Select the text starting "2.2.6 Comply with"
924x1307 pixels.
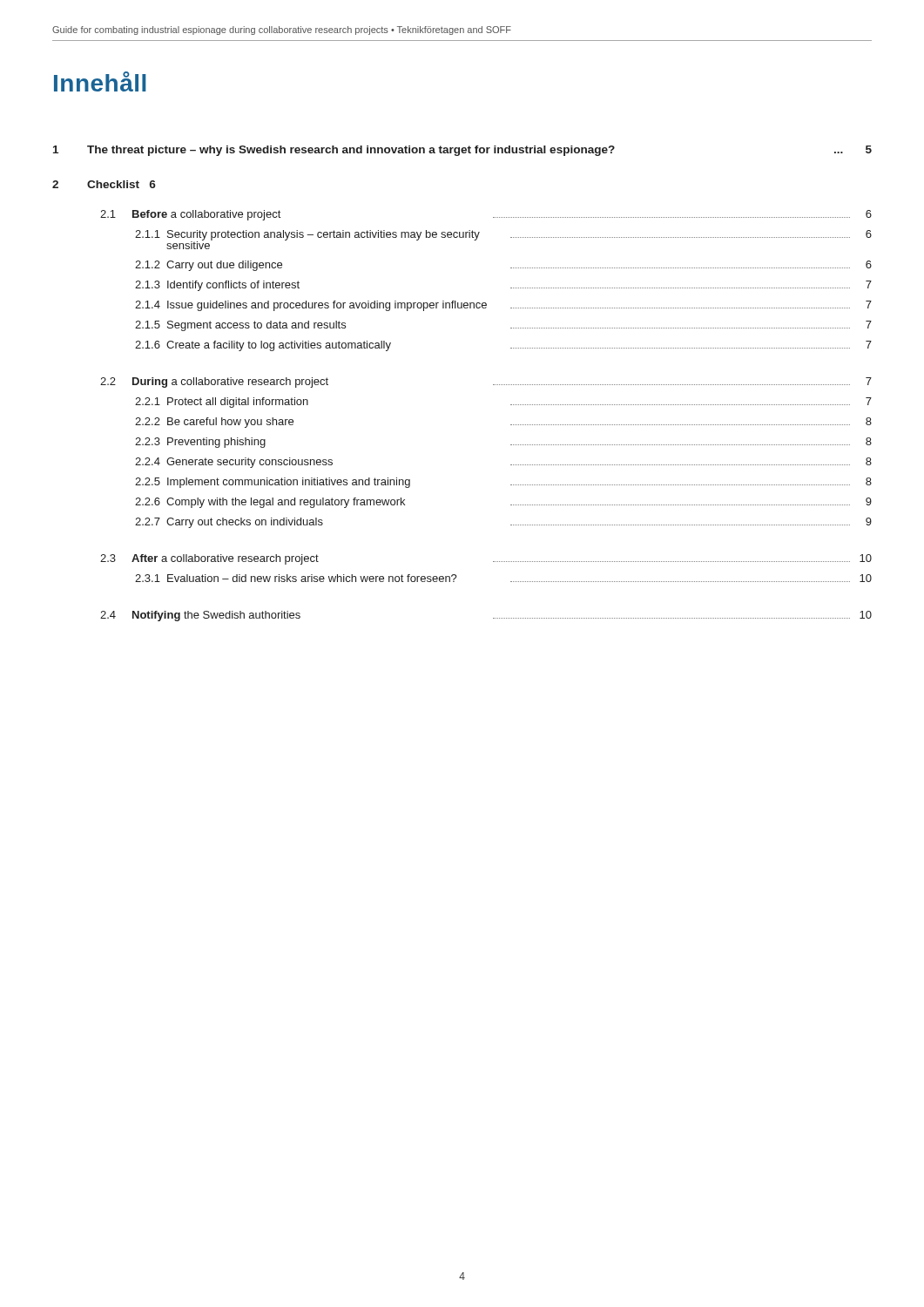click(503, 501)
